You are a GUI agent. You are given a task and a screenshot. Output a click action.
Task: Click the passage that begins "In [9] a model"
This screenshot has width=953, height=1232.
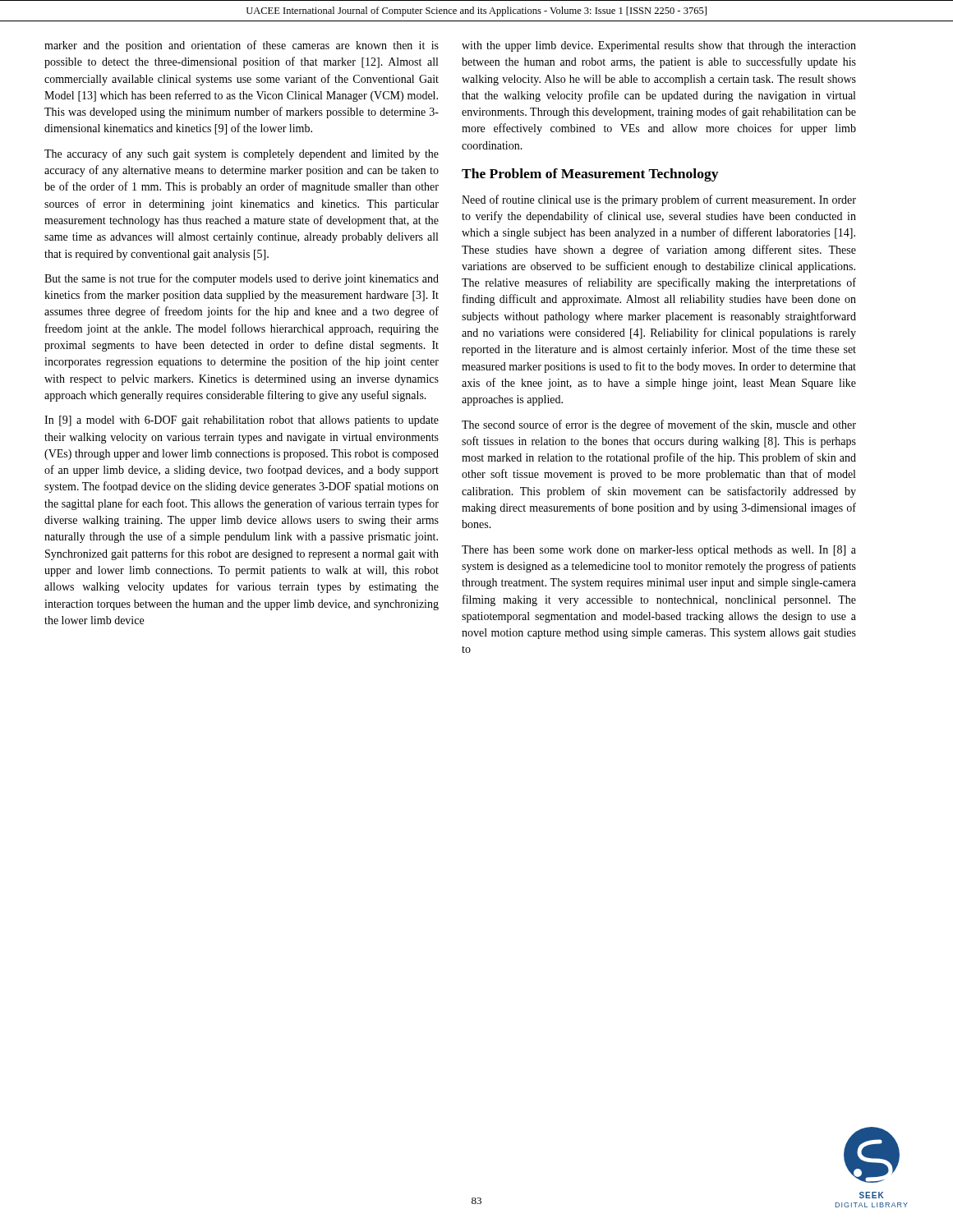tap(242, 521)
